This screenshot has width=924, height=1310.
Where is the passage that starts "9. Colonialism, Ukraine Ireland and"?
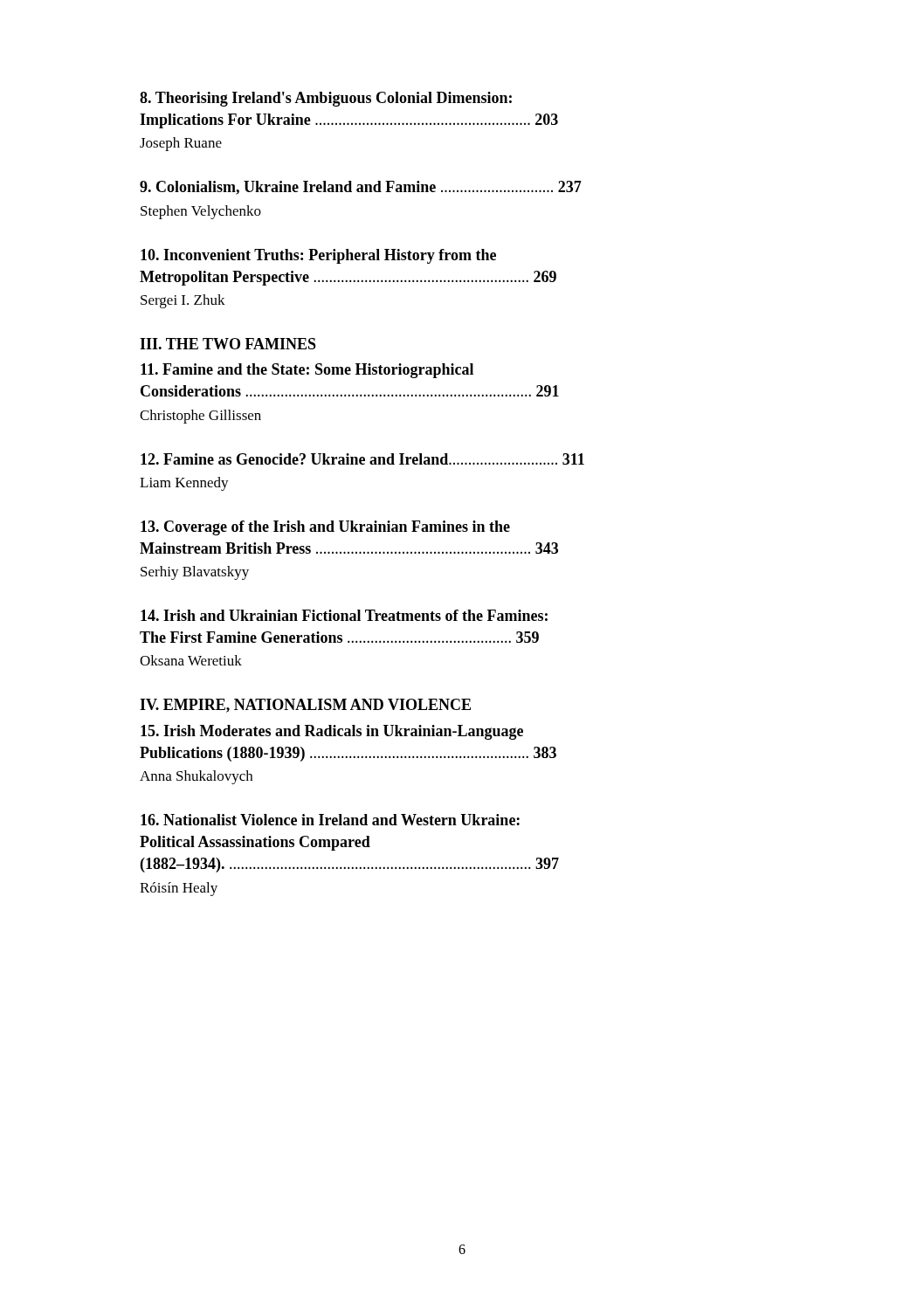point(462,198)
